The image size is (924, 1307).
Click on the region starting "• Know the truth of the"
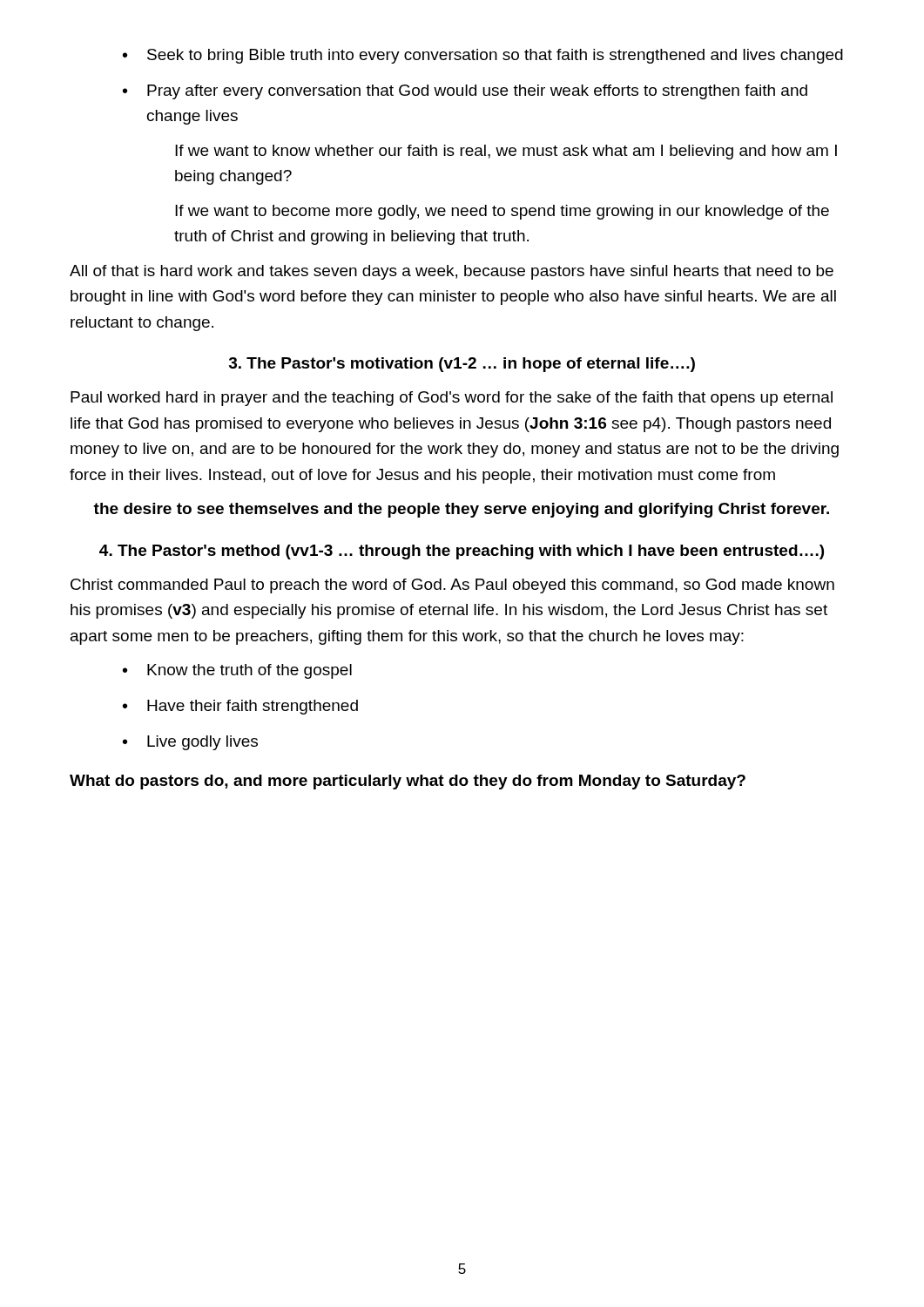237,671
